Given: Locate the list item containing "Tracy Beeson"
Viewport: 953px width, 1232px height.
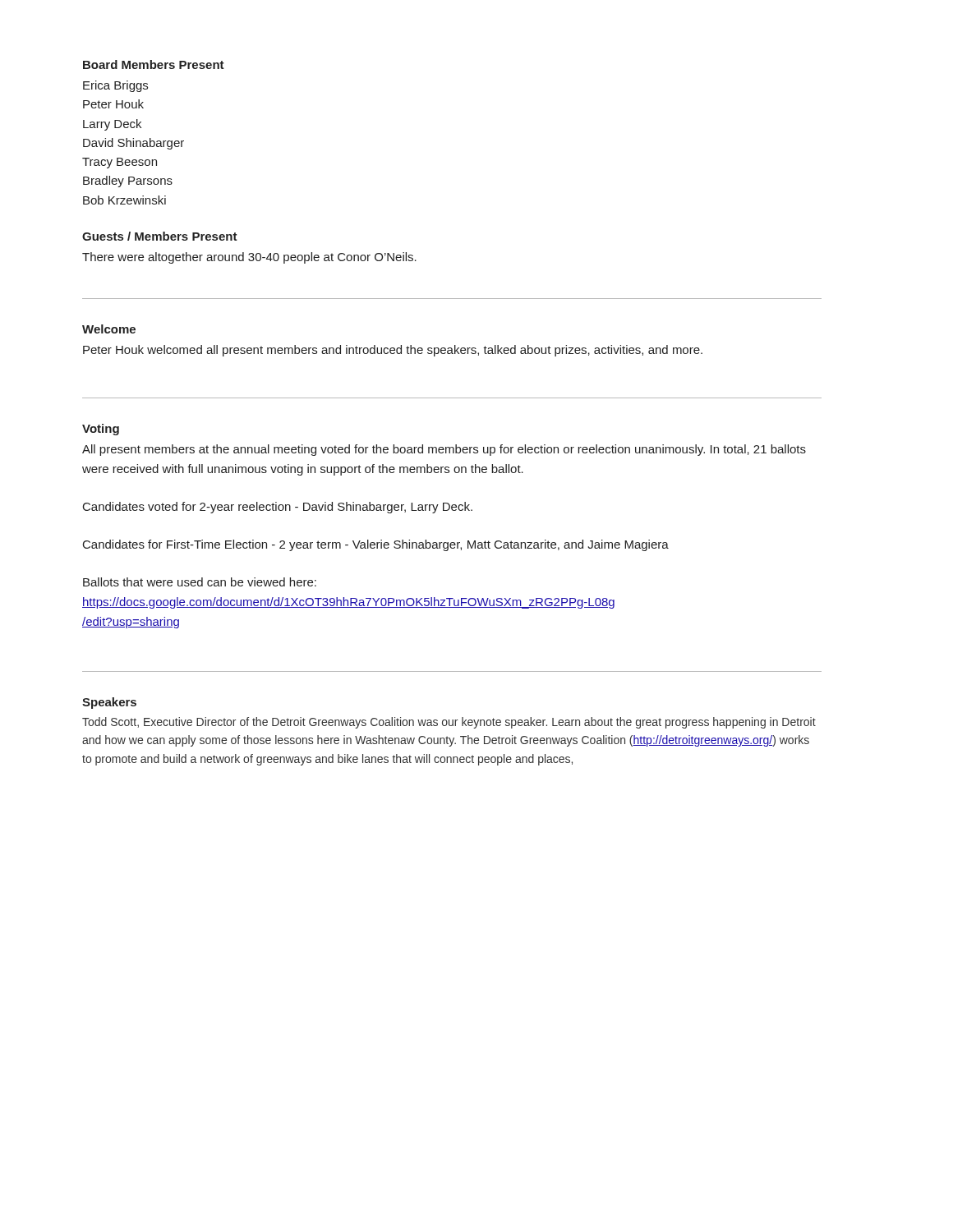Looking at the screenshot, I should pos(120,161).
